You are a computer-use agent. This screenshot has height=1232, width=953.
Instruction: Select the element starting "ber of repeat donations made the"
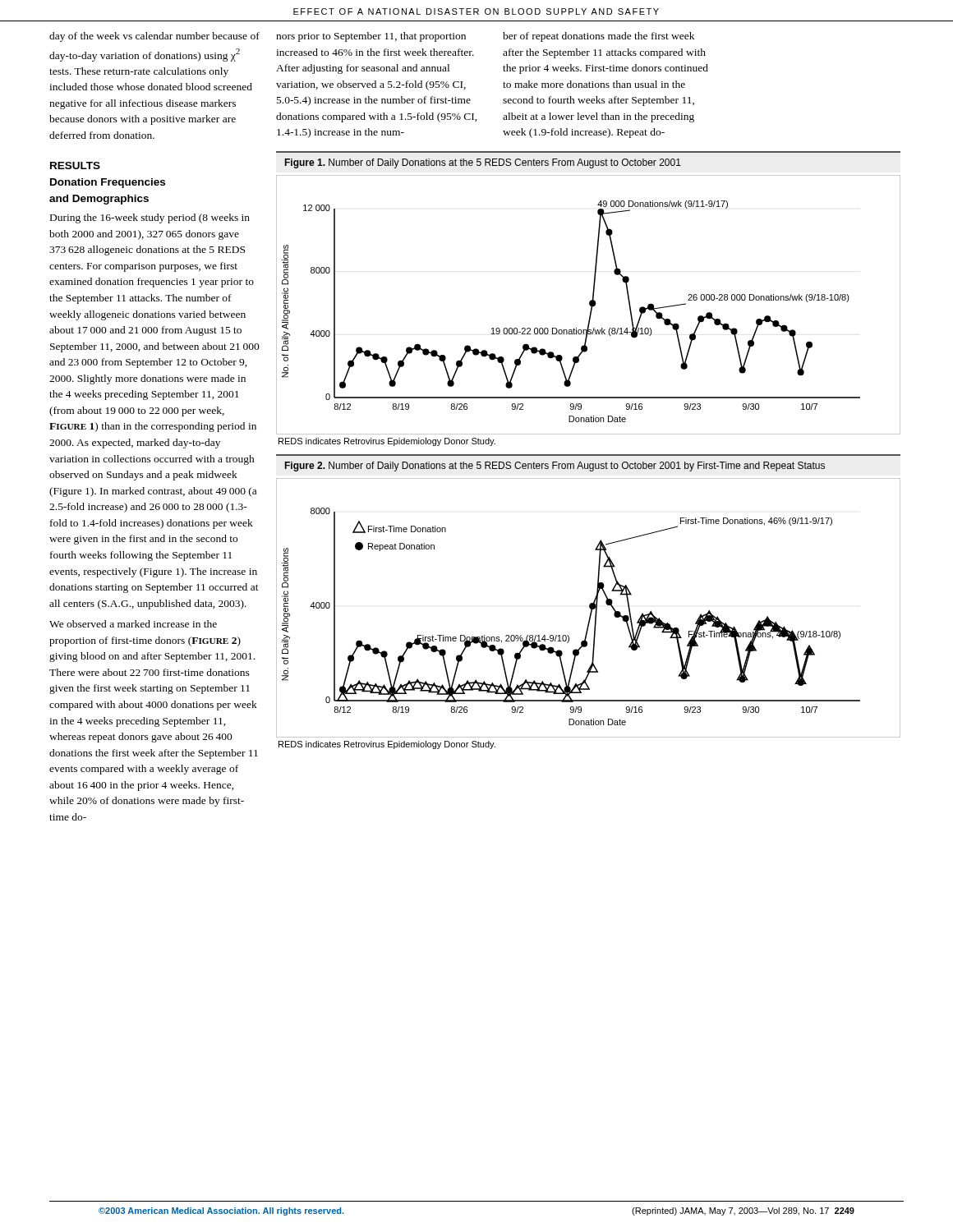pyautogui.click(x=606, y=84)
